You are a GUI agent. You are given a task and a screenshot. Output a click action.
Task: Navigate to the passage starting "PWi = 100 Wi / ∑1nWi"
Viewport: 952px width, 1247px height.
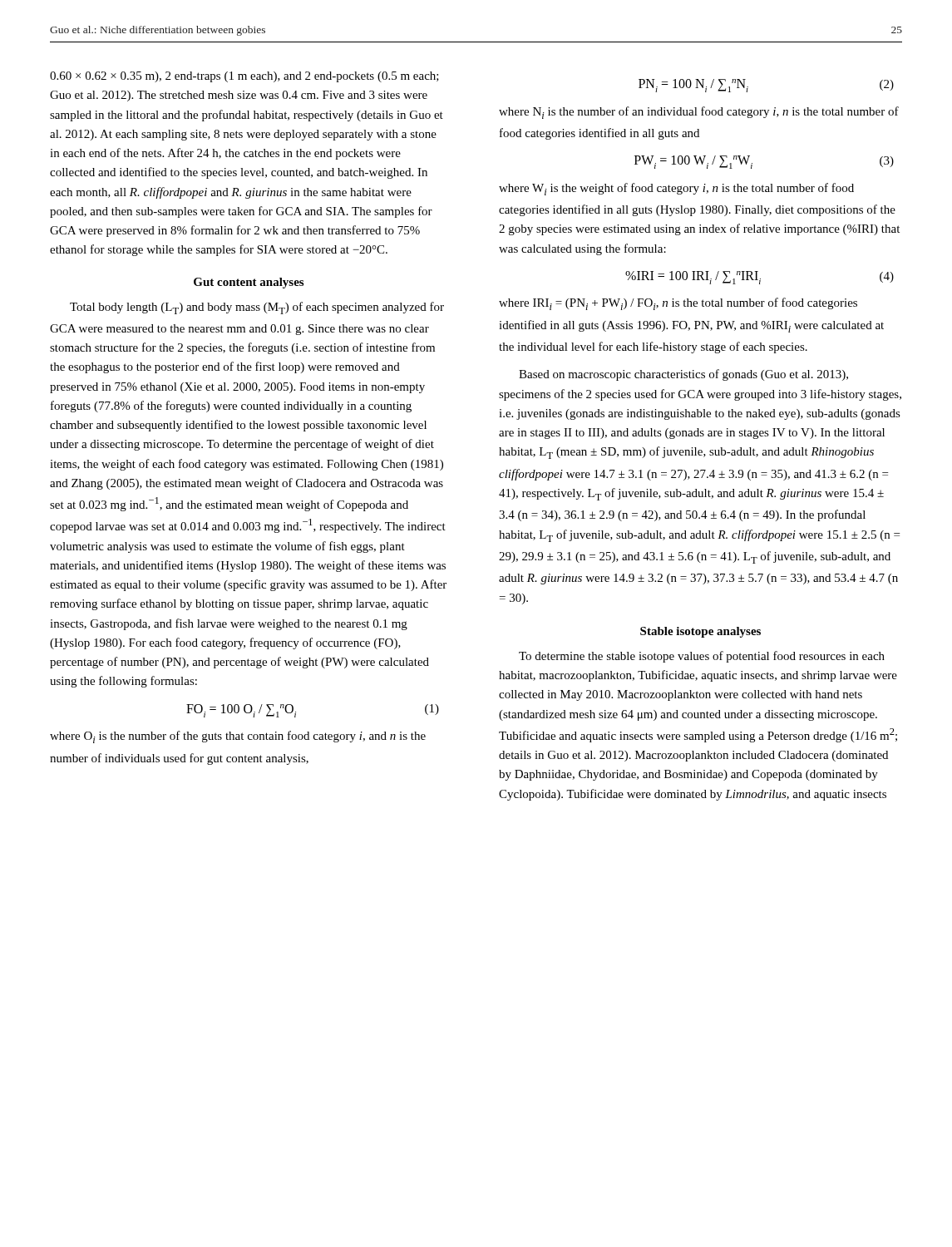700,161
